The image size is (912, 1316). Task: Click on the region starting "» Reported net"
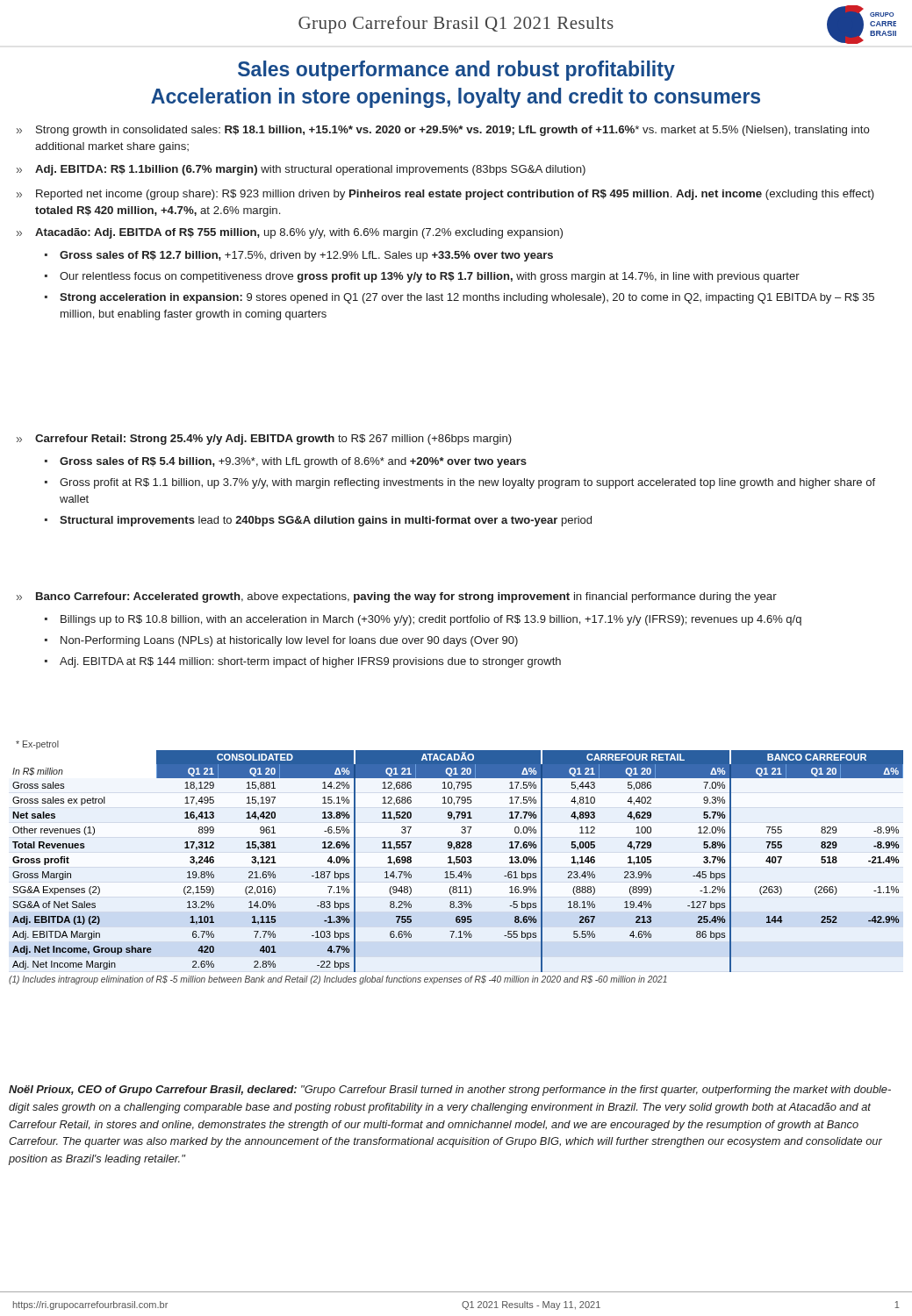[x=455, y=202]
